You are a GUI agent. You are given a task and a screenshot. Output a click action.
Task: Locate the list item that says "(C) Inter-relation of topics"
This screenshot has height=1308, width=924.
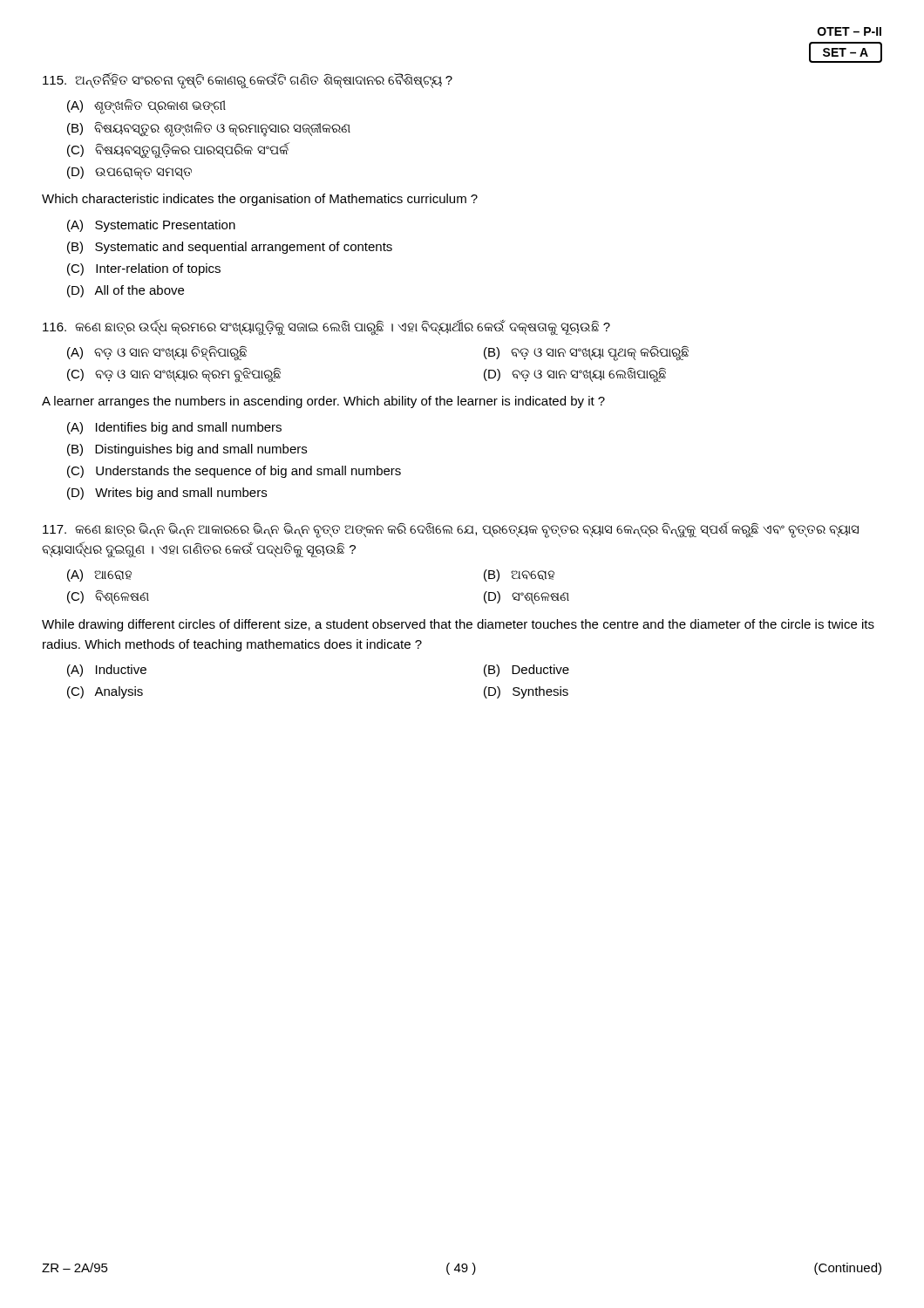tap(144, 268)
